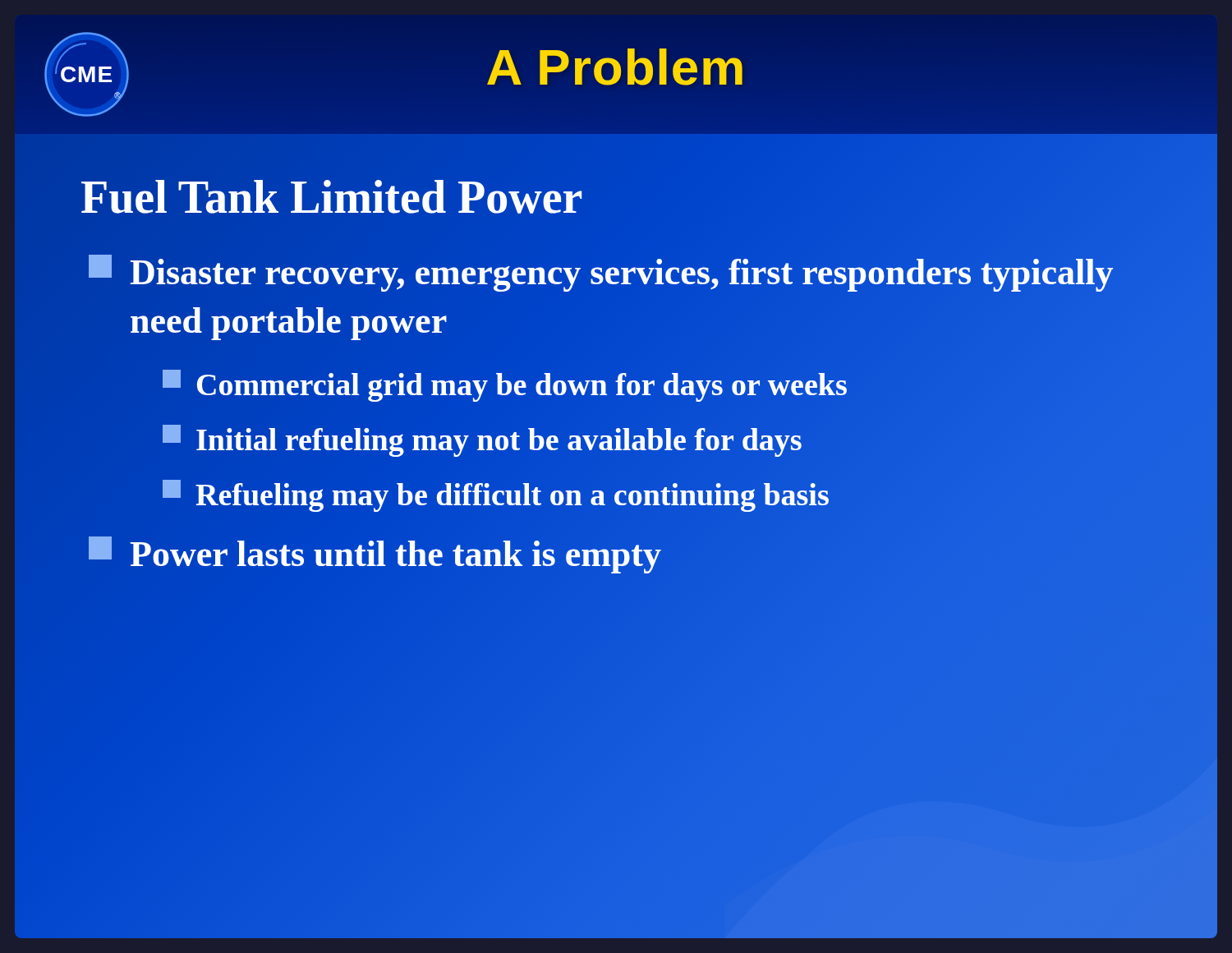Find the list item containing "Disaster recovery, emergency services, first"
This screenshot has width=1232, height=953.
click(x=628, y=297)
